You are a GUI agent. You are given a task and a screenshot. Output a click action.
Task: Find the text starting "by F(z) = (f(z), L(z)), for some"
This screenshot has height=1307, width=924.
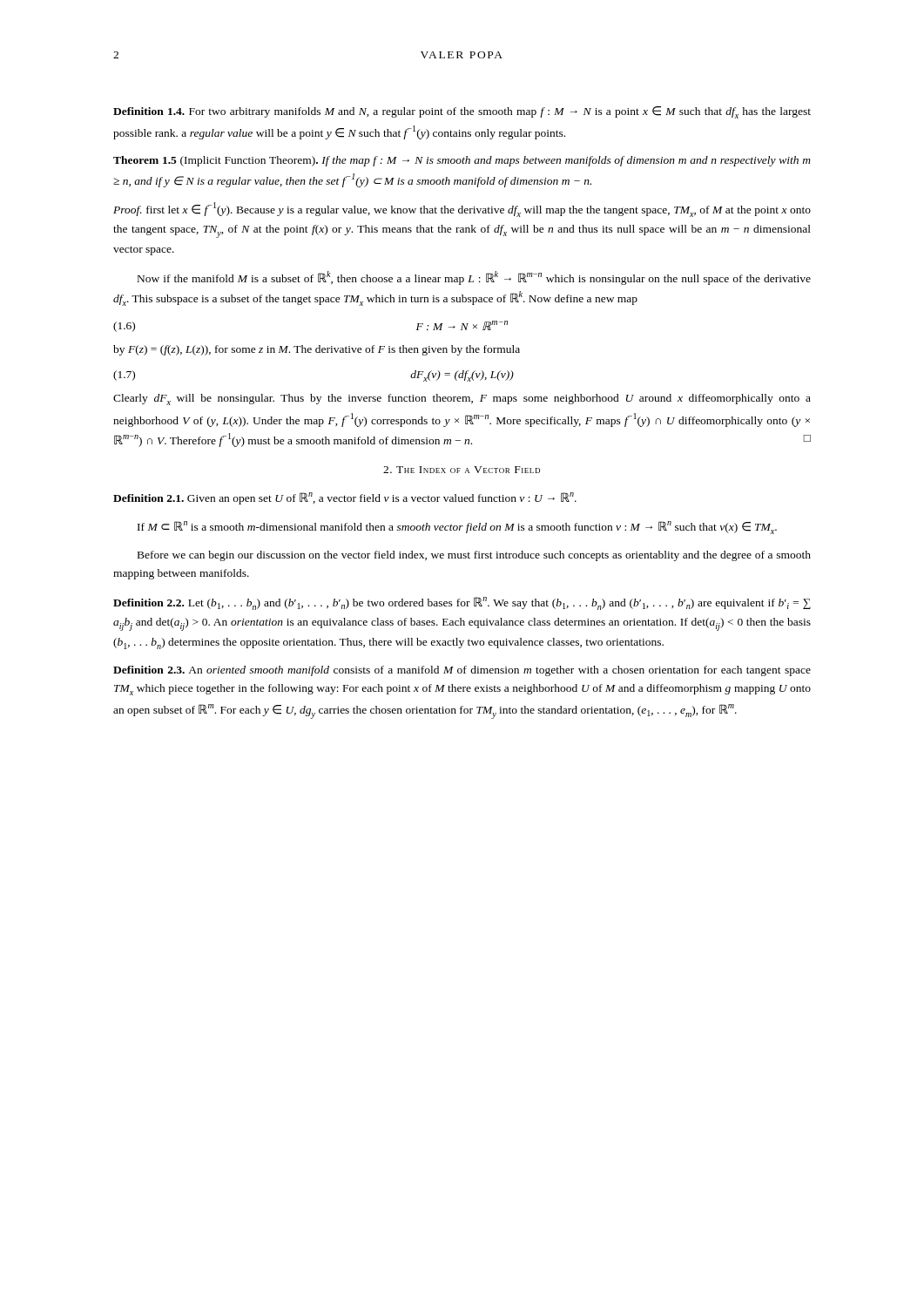[x=317, y=349]
